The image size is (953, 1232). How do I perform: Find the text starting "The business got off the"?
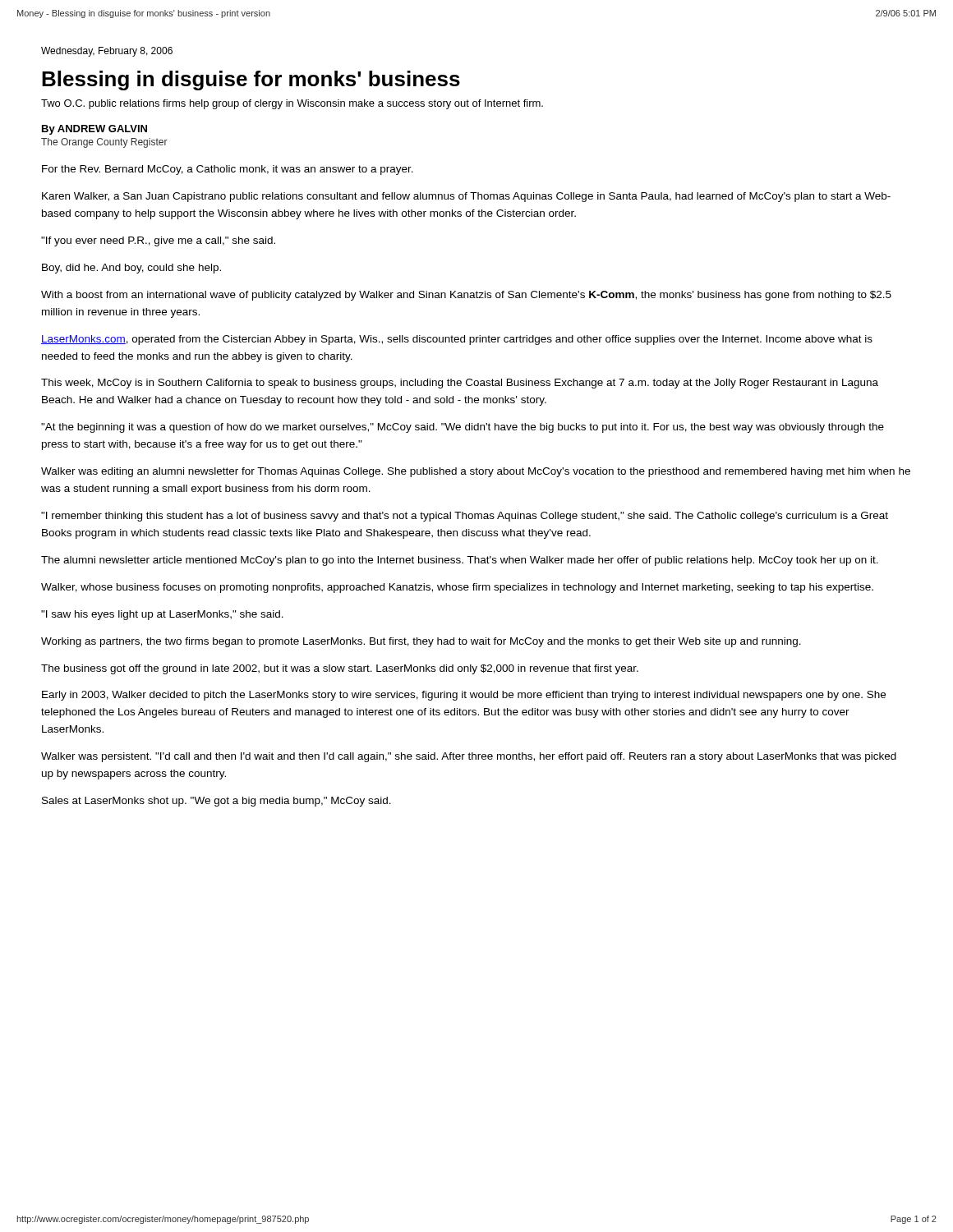tap(340, 668)
